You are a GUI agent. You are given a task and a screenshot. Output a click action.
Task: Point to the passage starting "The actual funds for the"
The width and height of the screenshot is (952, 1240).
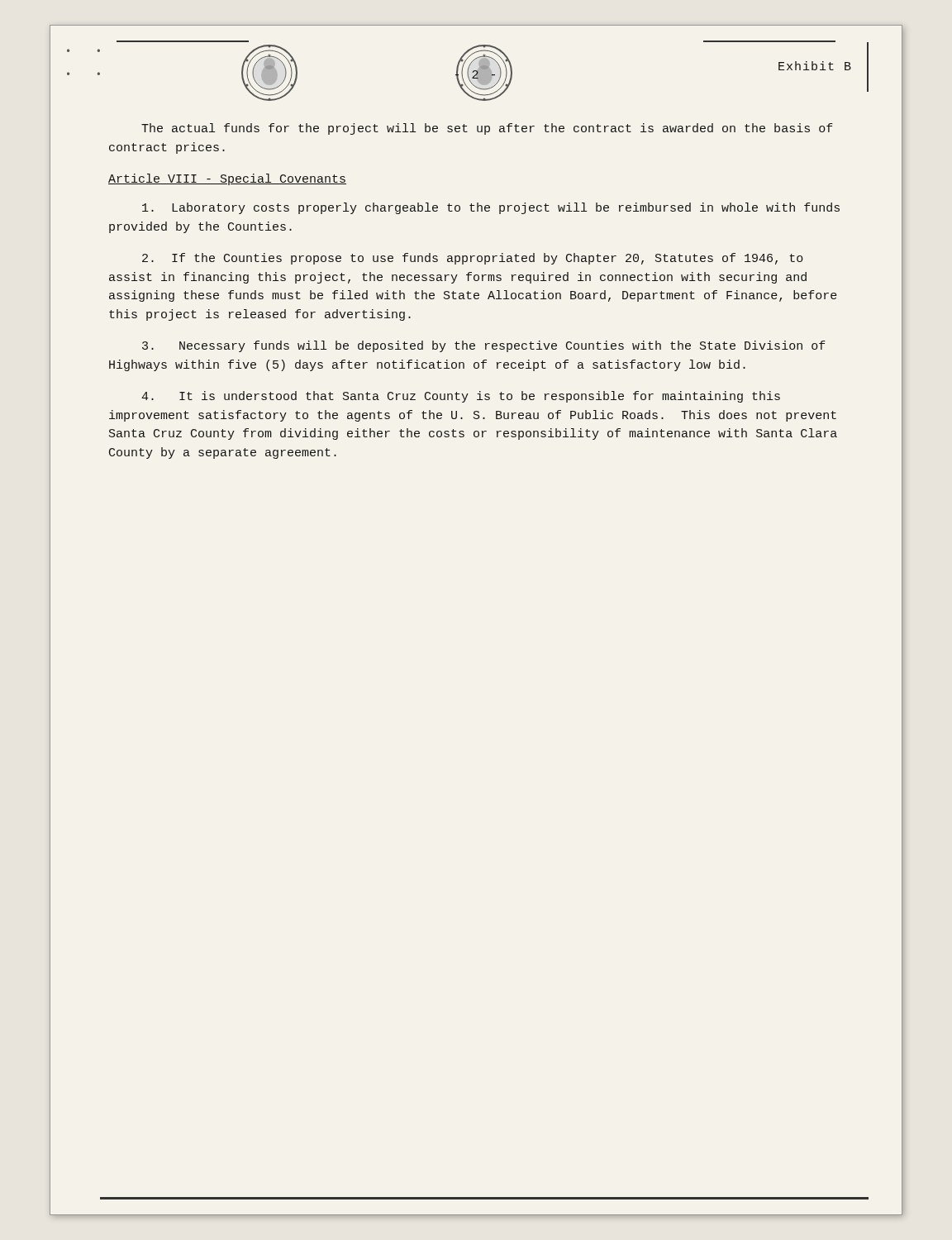coord(471,139)
